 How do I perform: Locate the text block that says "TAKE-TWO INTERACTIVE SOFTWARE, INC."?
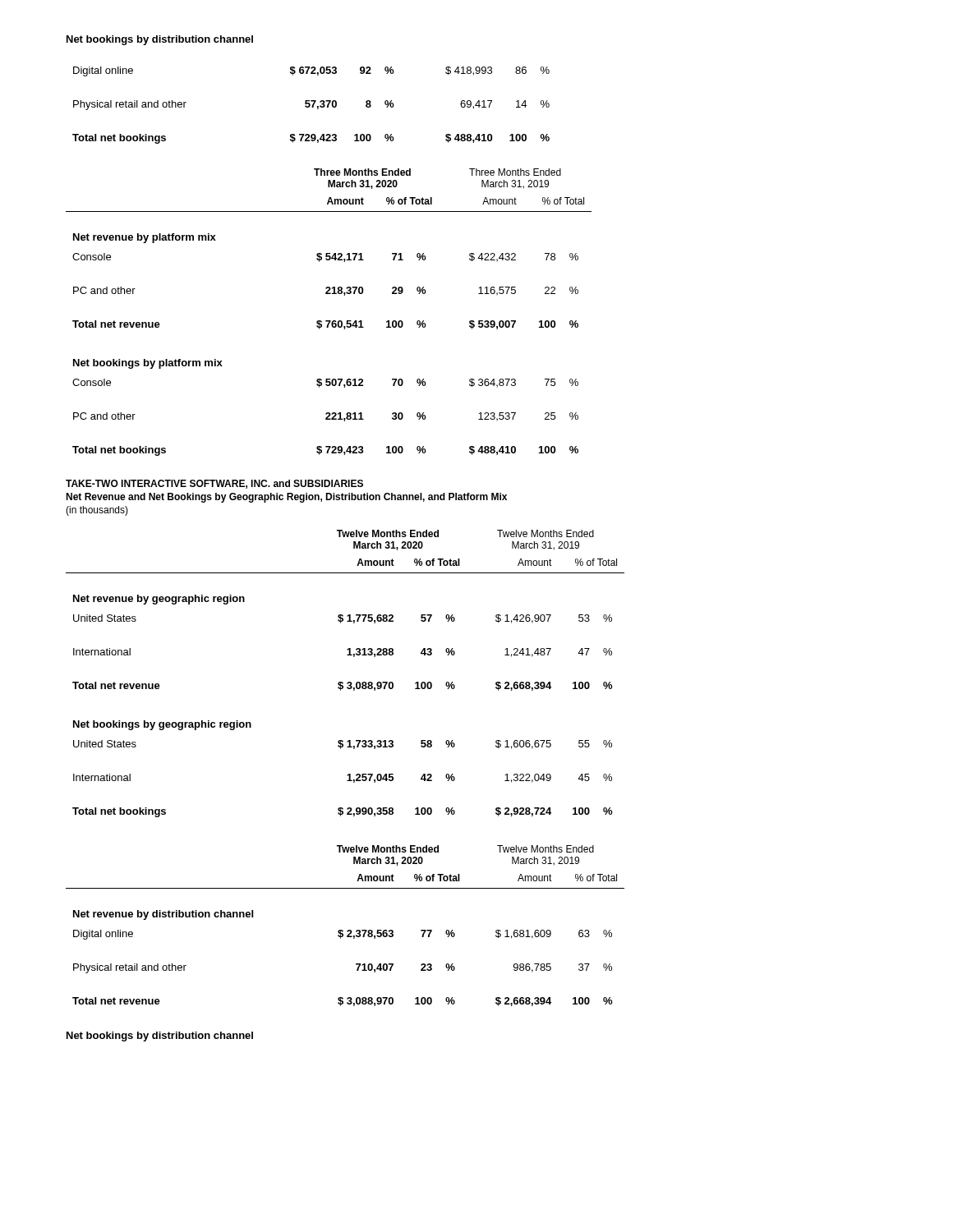215,484
